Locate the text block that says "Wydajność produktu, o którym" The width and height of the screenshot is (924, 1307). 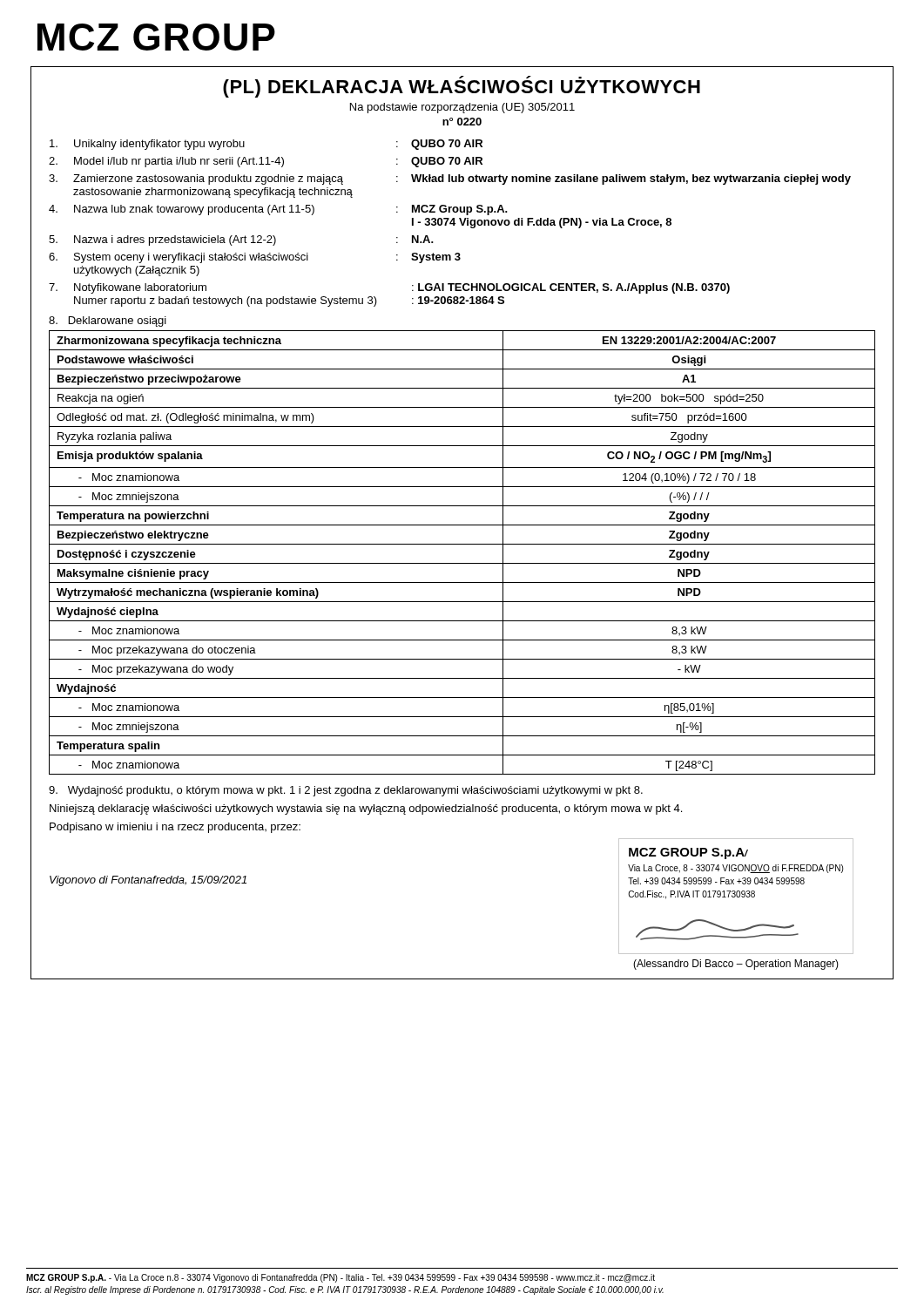point(346,790)
